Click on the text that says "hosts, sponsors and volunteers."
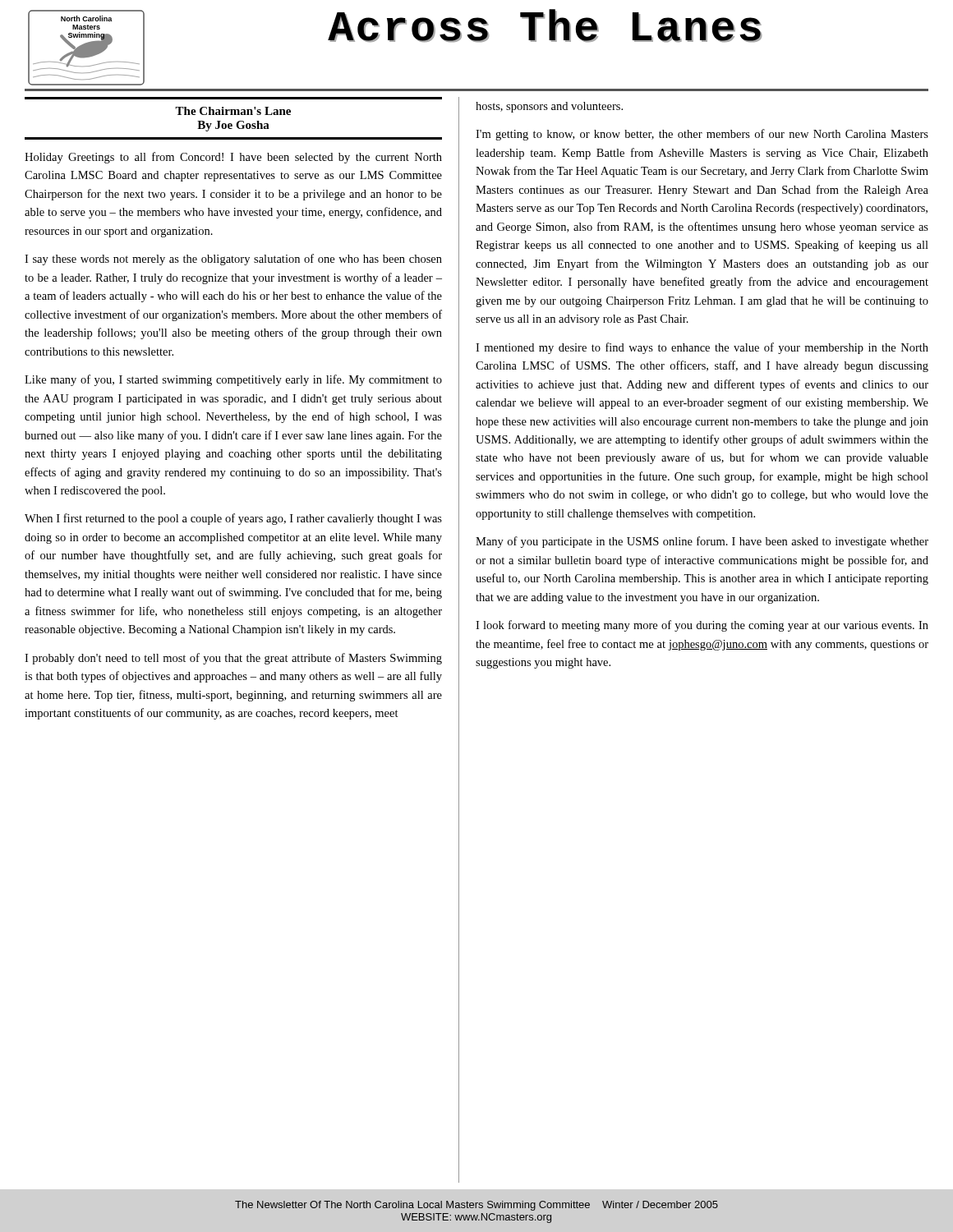 click(x=550, y=106)
